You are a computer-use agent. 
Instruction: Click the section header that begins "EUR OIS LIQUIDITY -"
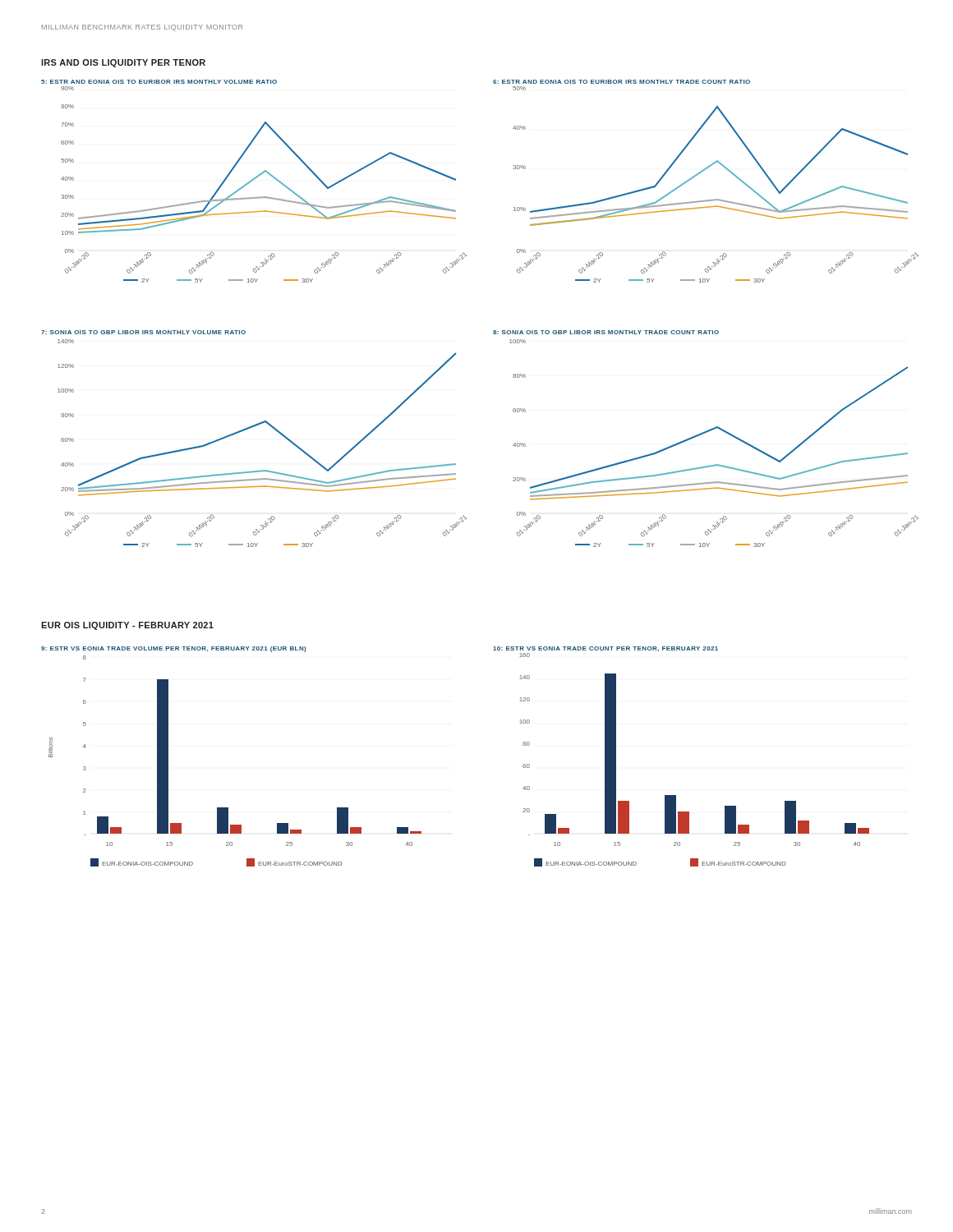[127, 625]
